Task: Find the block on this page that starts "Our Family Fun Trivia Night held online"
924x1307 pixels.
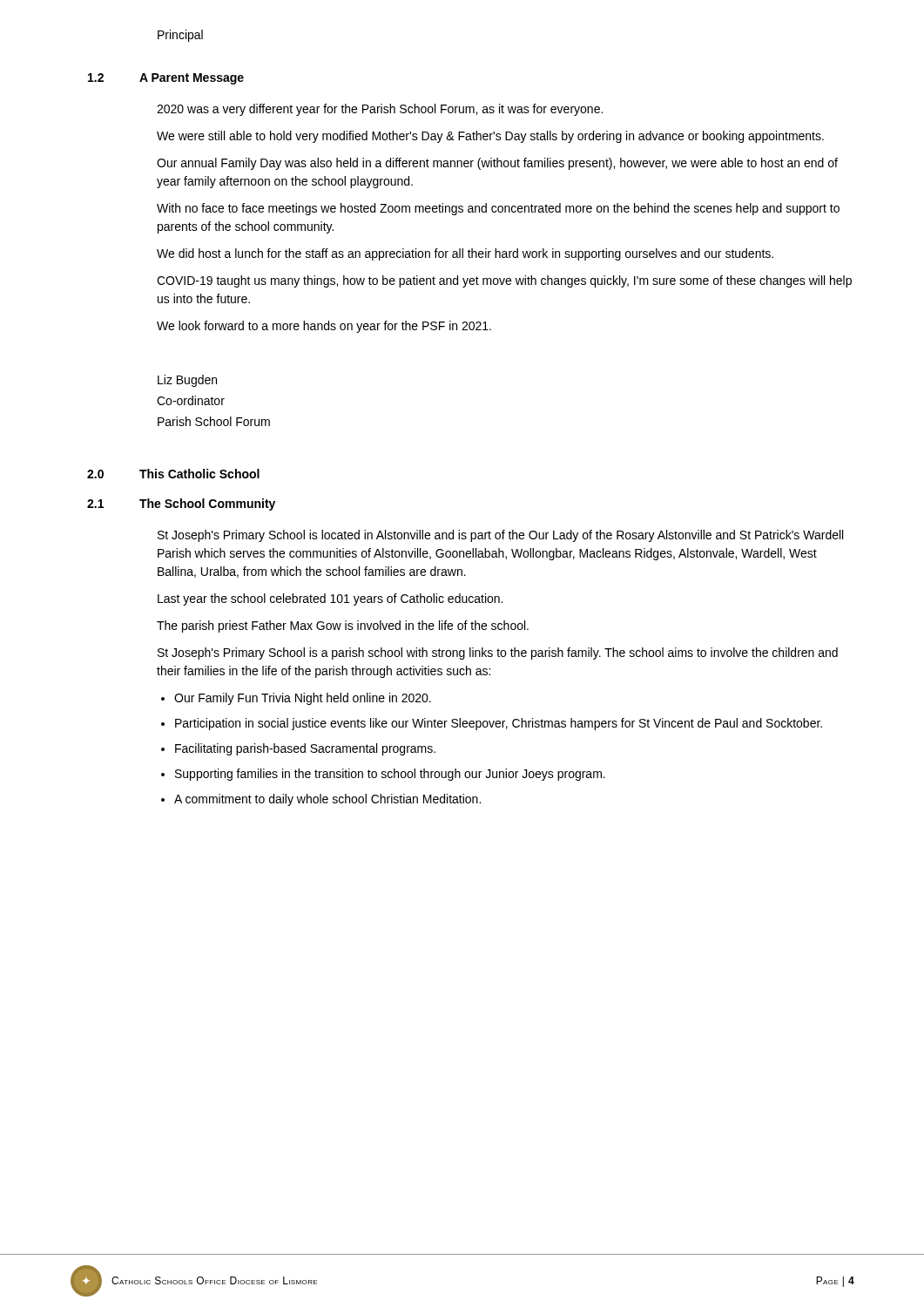Action: (303, 699)
